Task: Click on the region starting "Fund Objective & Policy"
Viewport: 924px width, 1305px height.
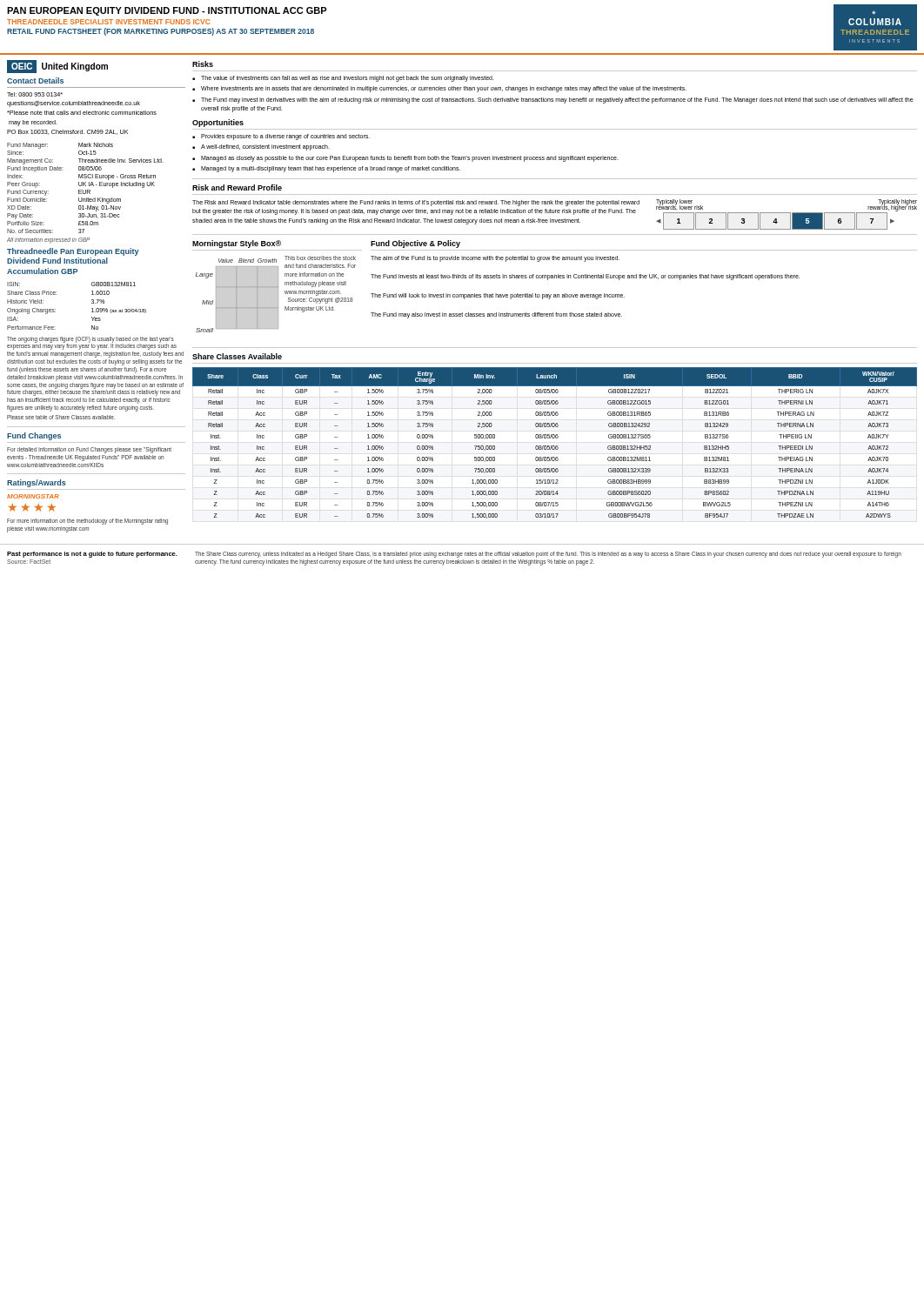Action: 415,243
